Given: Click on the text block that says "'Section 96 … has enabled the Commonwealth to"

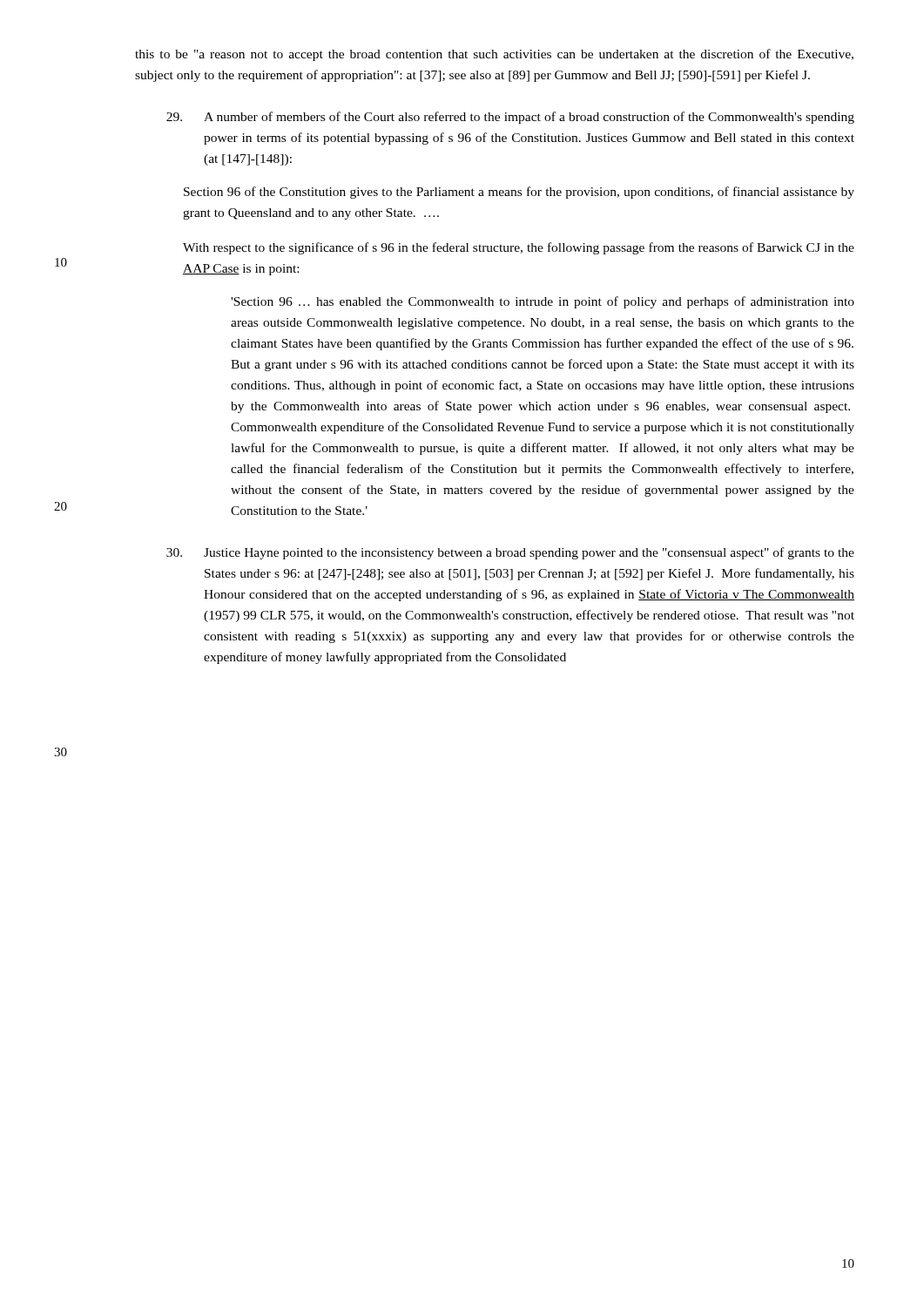Looking at the screenshot, I should pos(543,406).
